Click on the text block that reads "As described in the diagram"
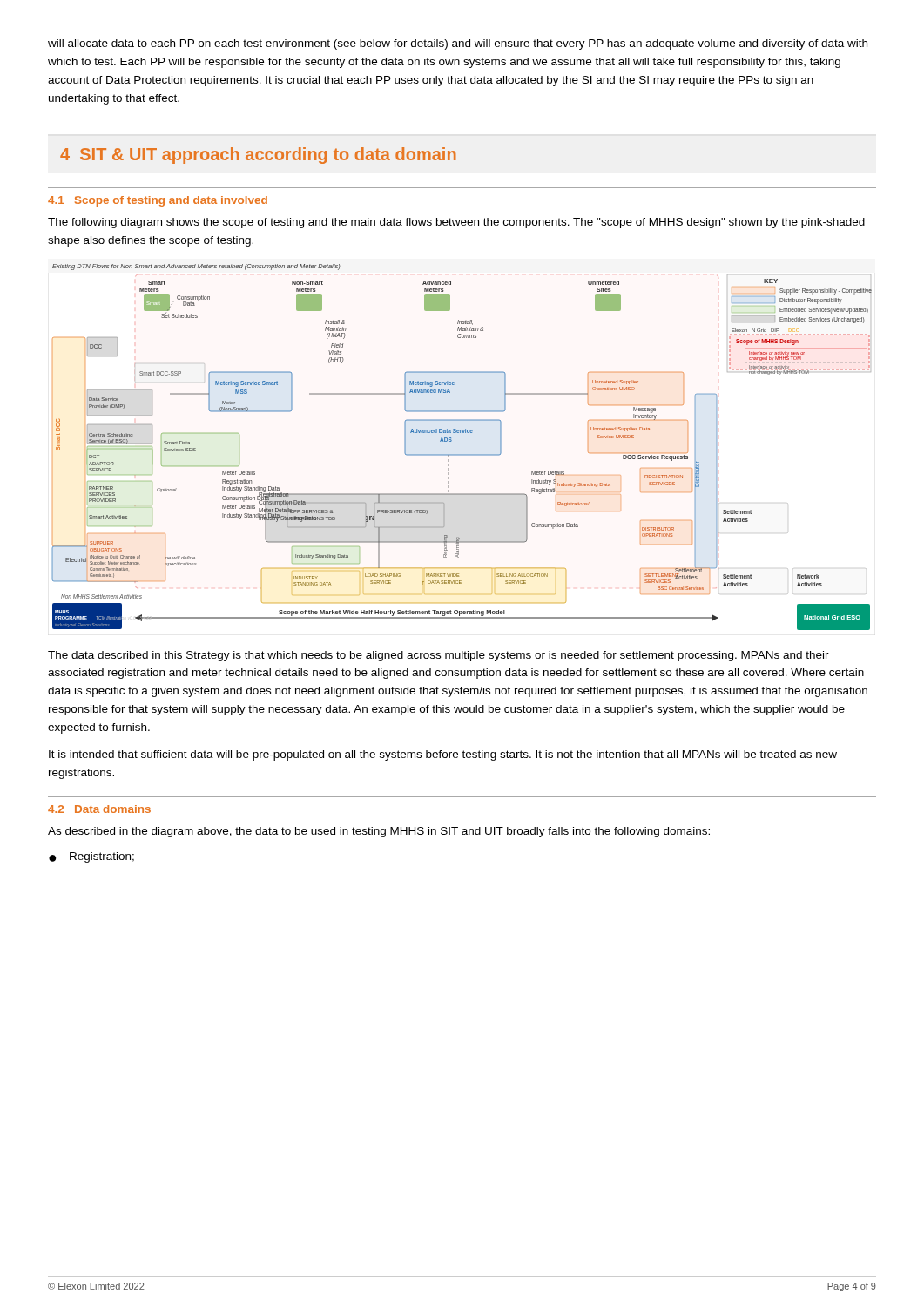The width and height of the screenshot is (924, 1307). (x=379, y=831)
